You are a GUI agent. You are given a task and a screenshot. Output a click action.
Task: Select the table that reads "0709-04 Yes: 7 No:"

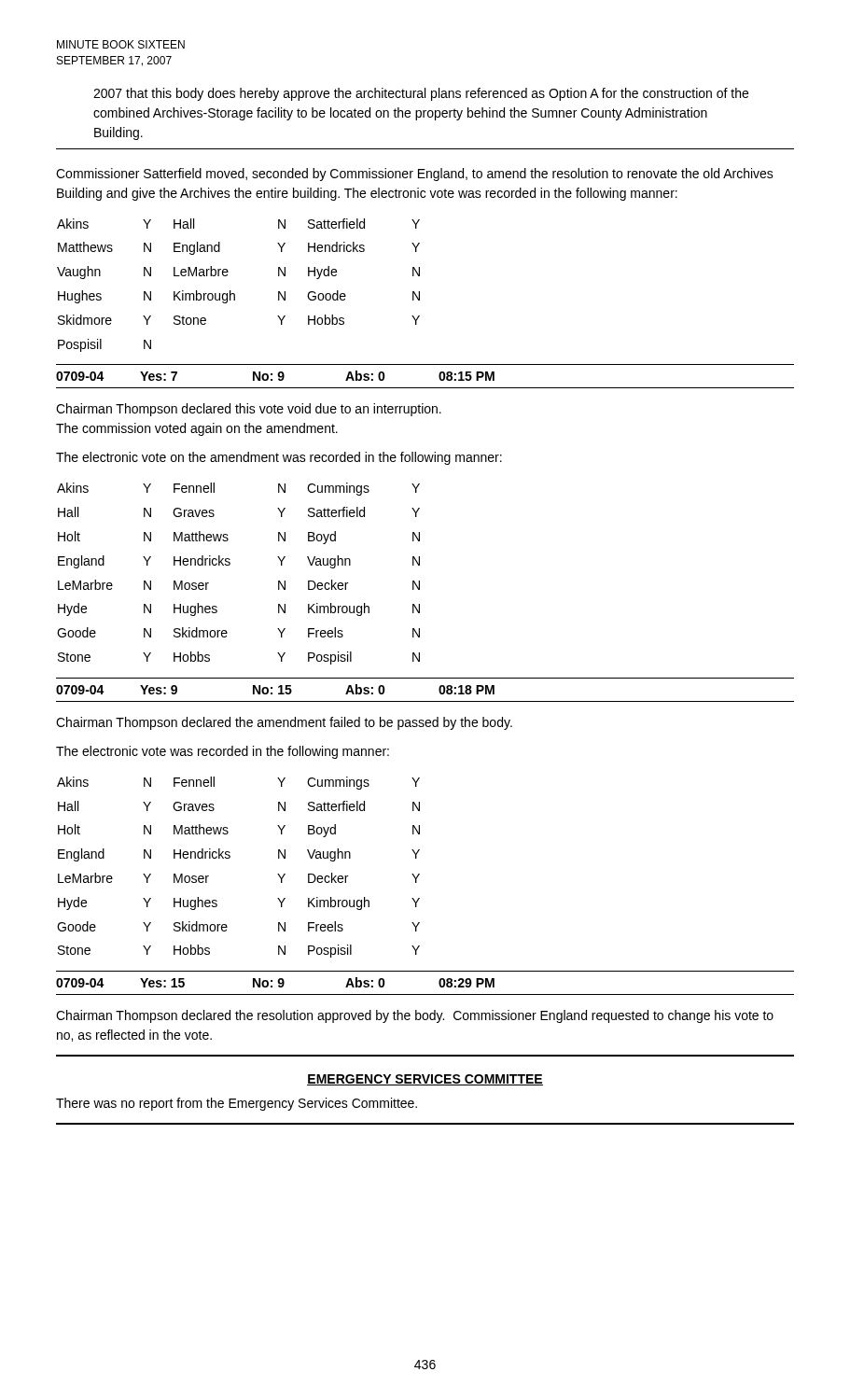(x=425, y=376)
